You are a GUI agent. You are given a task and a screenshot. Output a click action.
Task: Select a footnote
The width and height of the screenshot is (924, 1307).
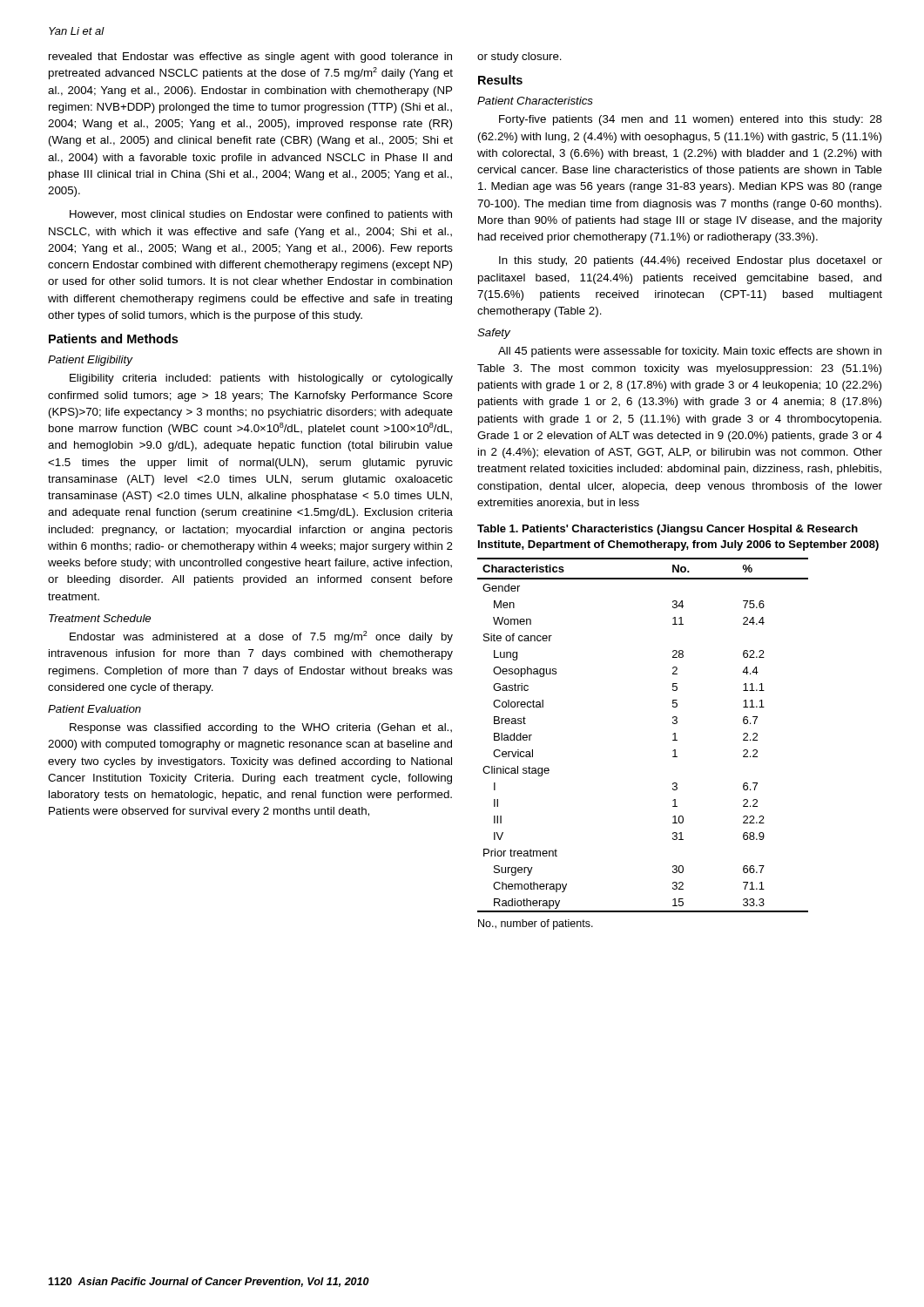[535, 924]
